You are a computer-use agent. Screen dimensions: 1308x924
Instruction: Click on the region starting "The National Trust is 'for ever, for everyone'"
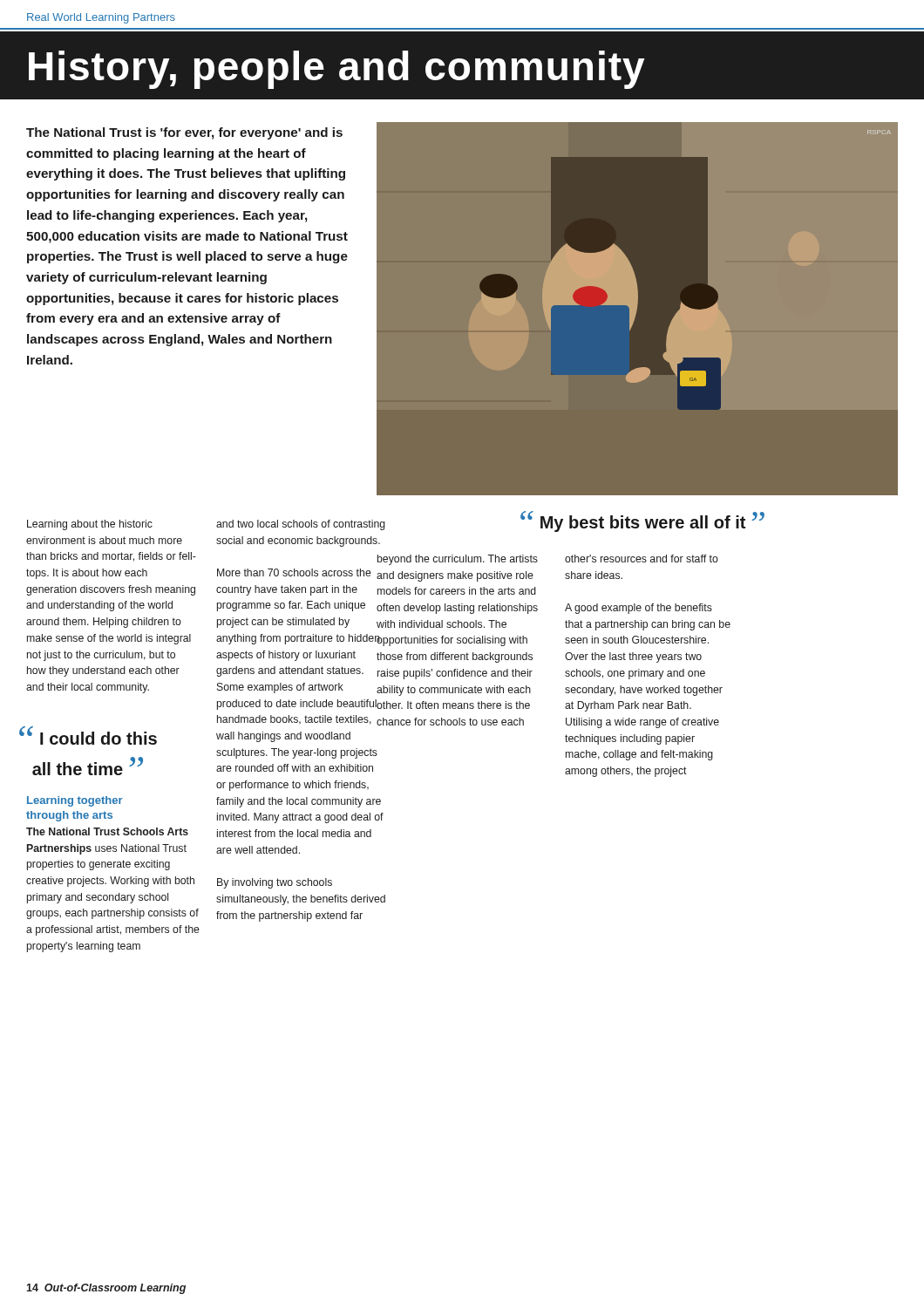click(187, 246)
